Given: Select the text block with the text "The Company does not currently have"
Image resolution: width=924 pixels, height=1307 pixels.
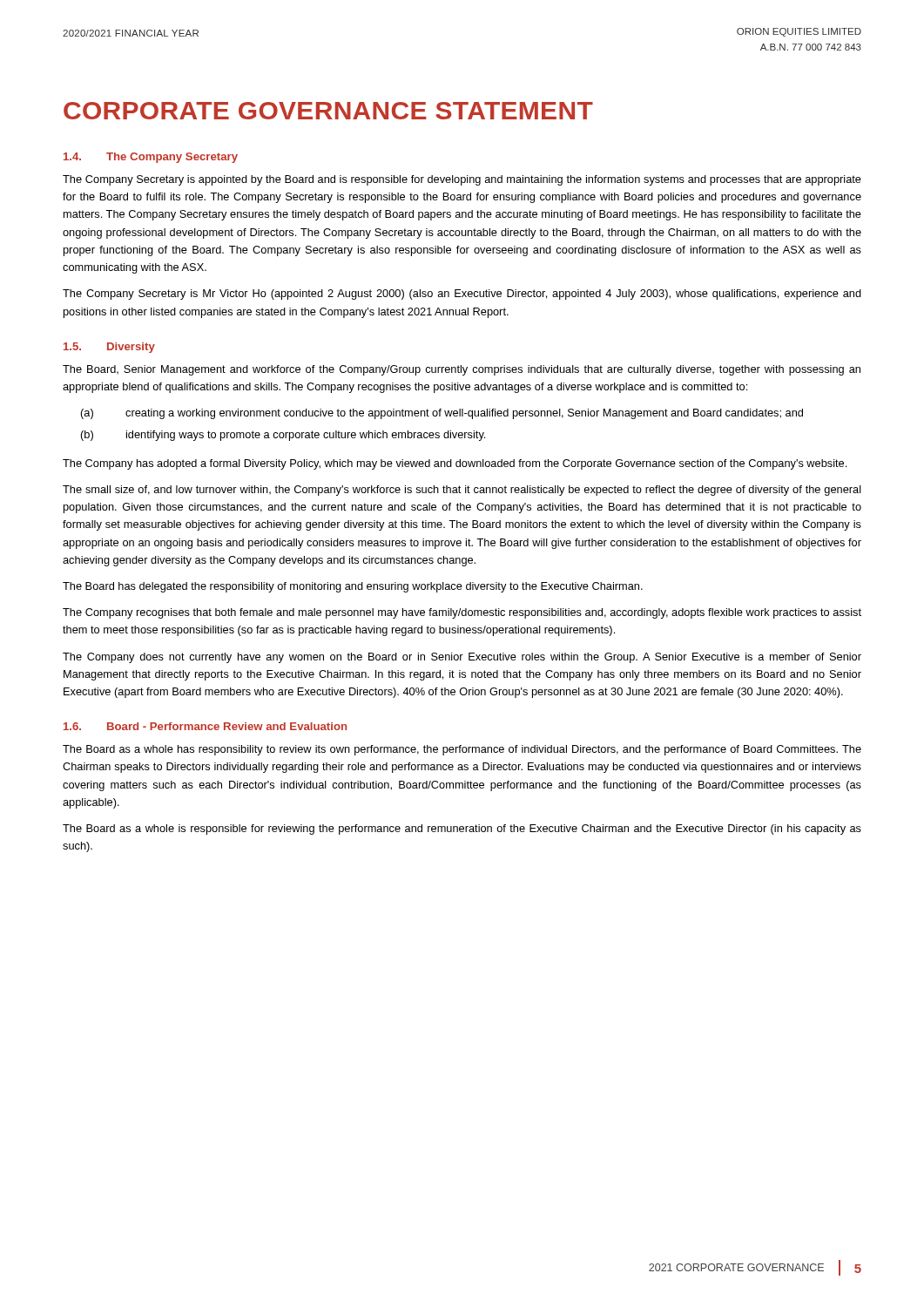Looking at the screenshot, I should pos(462,674).
